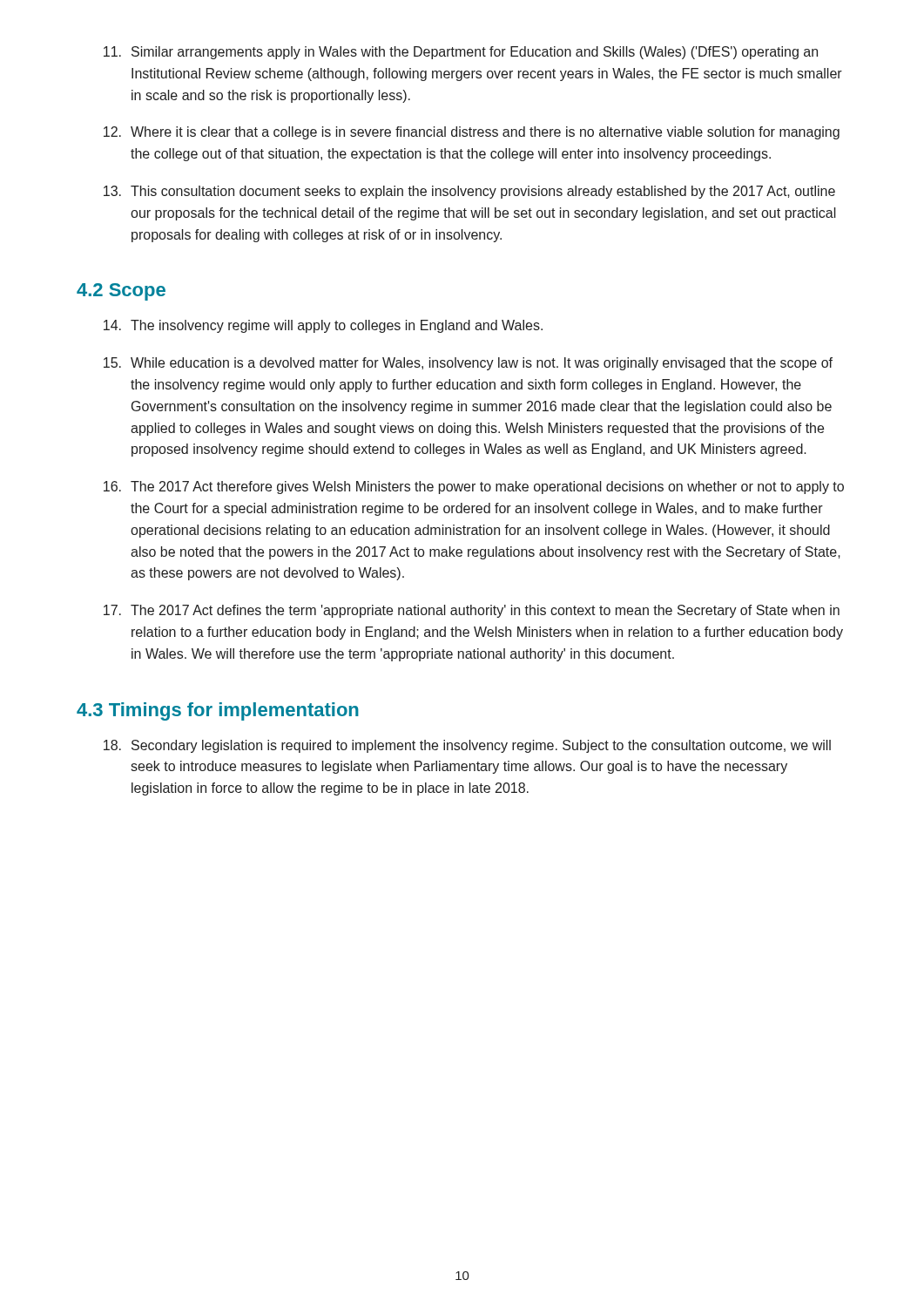Click the passage that begins "17. The 2017 Act defines"
This screenshot has width=924, height=1307.
tap(462, 633)
